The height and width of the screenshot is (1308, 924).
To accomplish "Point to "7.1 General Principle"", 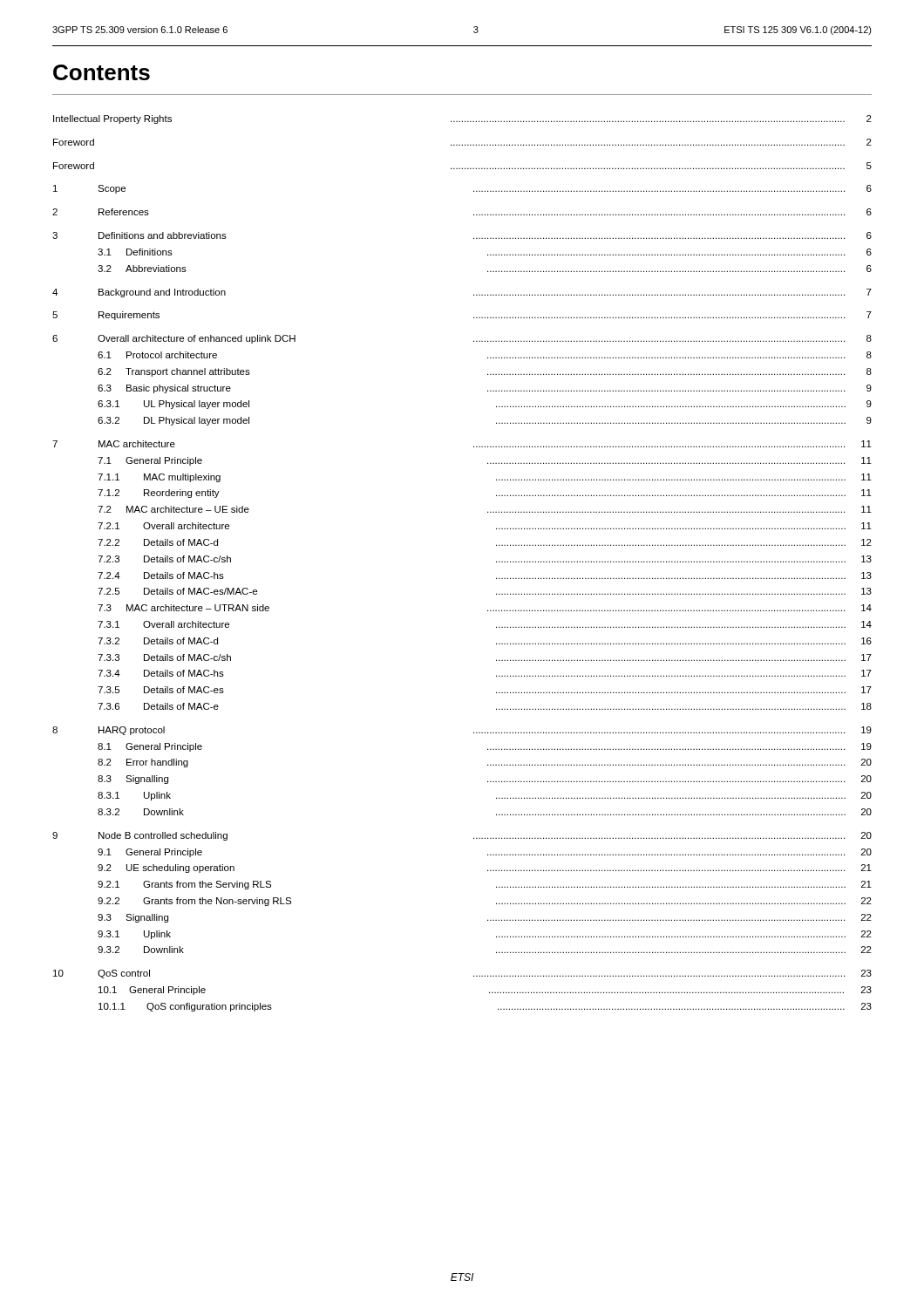I will click(485, 461).
